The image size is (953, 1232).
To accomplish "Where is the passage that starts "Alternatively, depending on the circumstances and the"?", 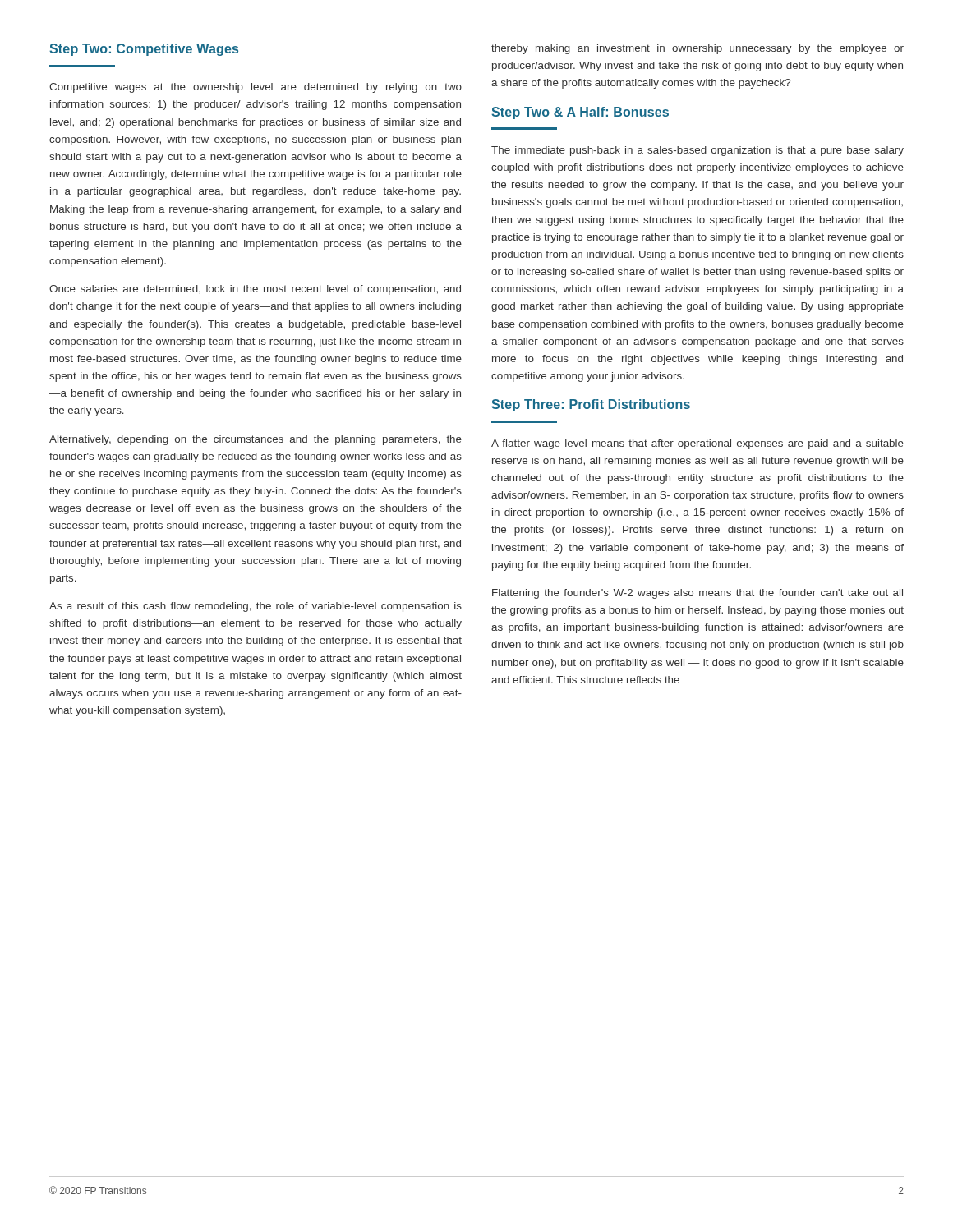I will click(255, 508).
